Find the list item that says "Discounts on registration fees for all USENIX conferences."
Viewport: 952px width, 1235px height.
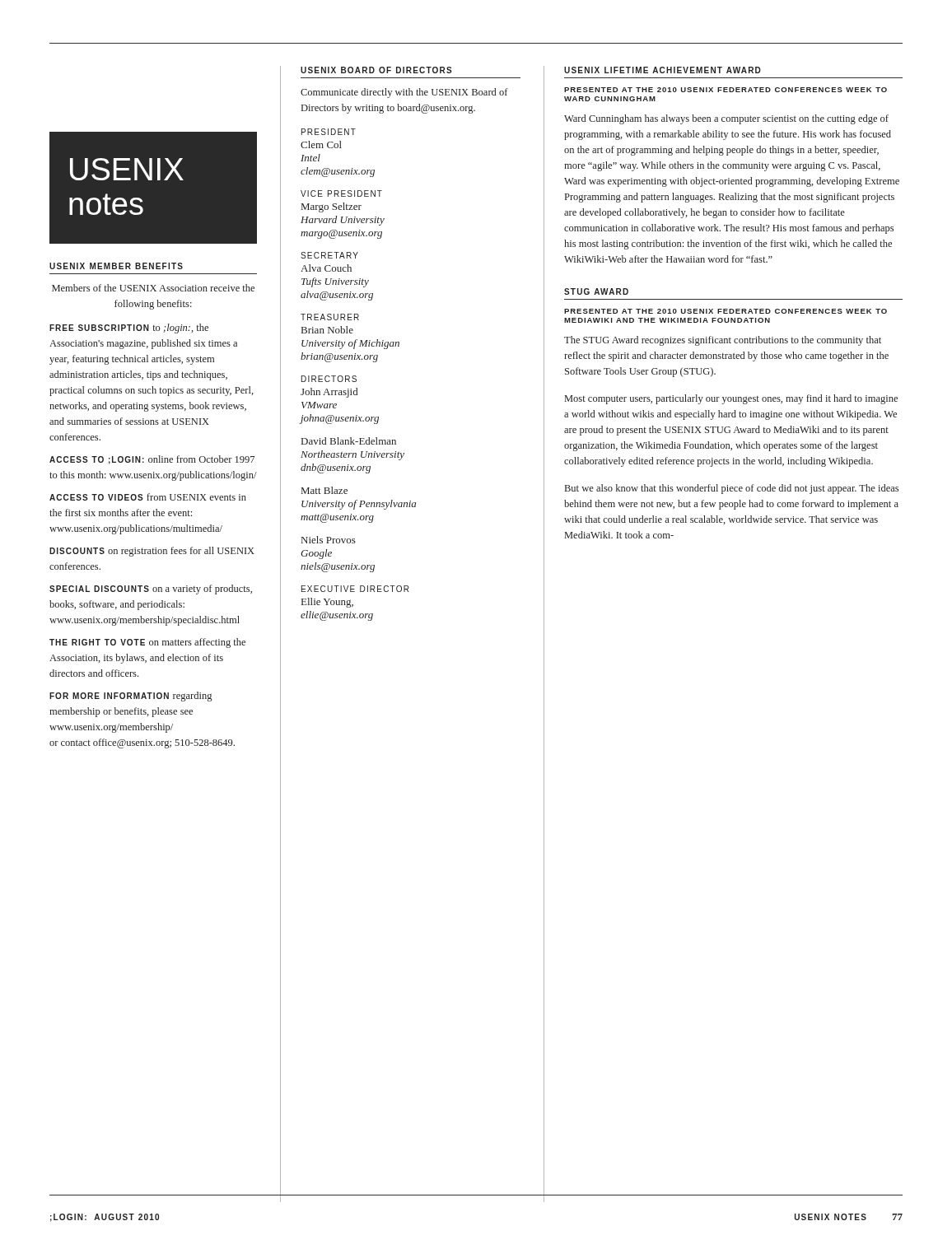153,559
